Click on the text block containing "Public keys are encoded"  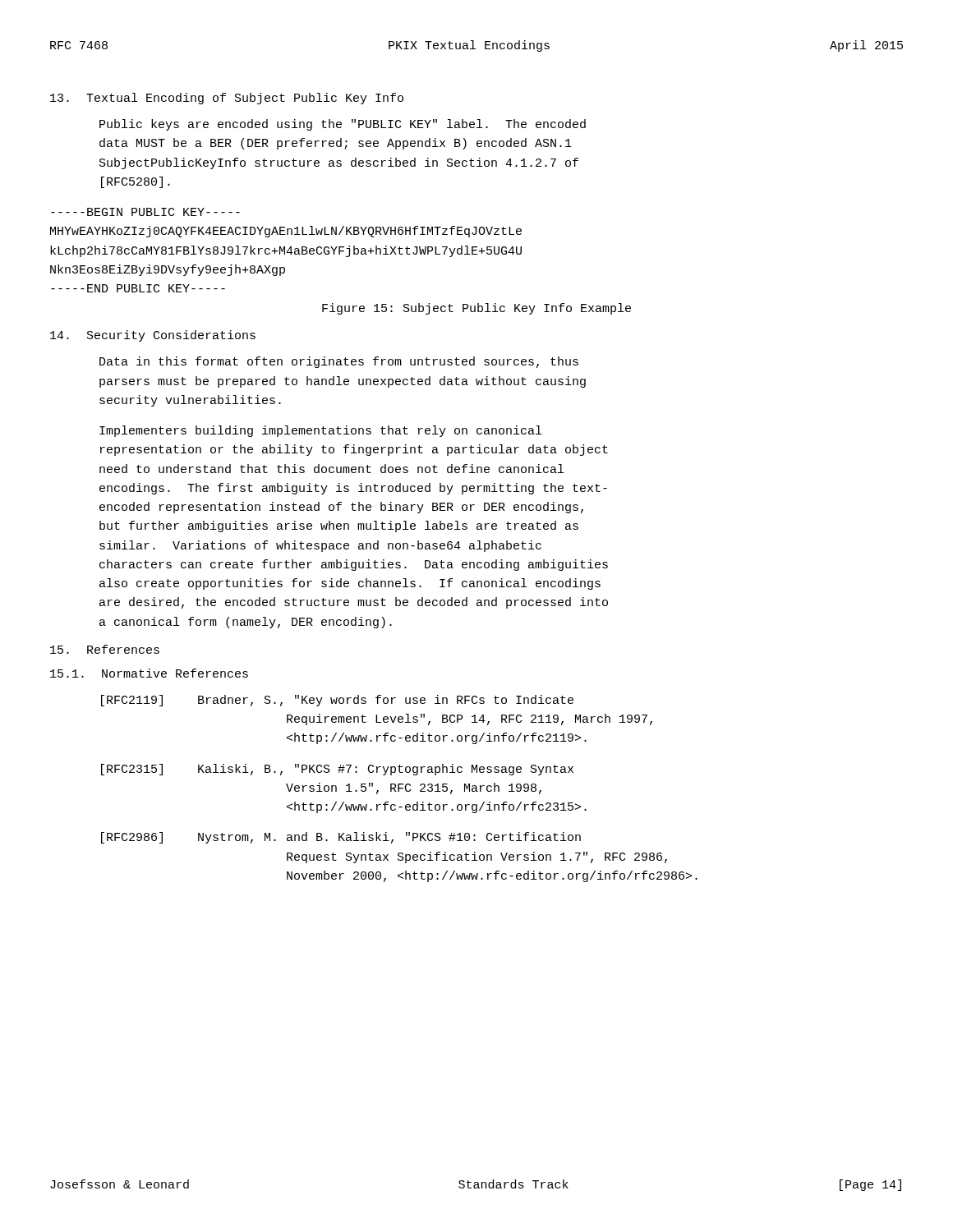343,154
